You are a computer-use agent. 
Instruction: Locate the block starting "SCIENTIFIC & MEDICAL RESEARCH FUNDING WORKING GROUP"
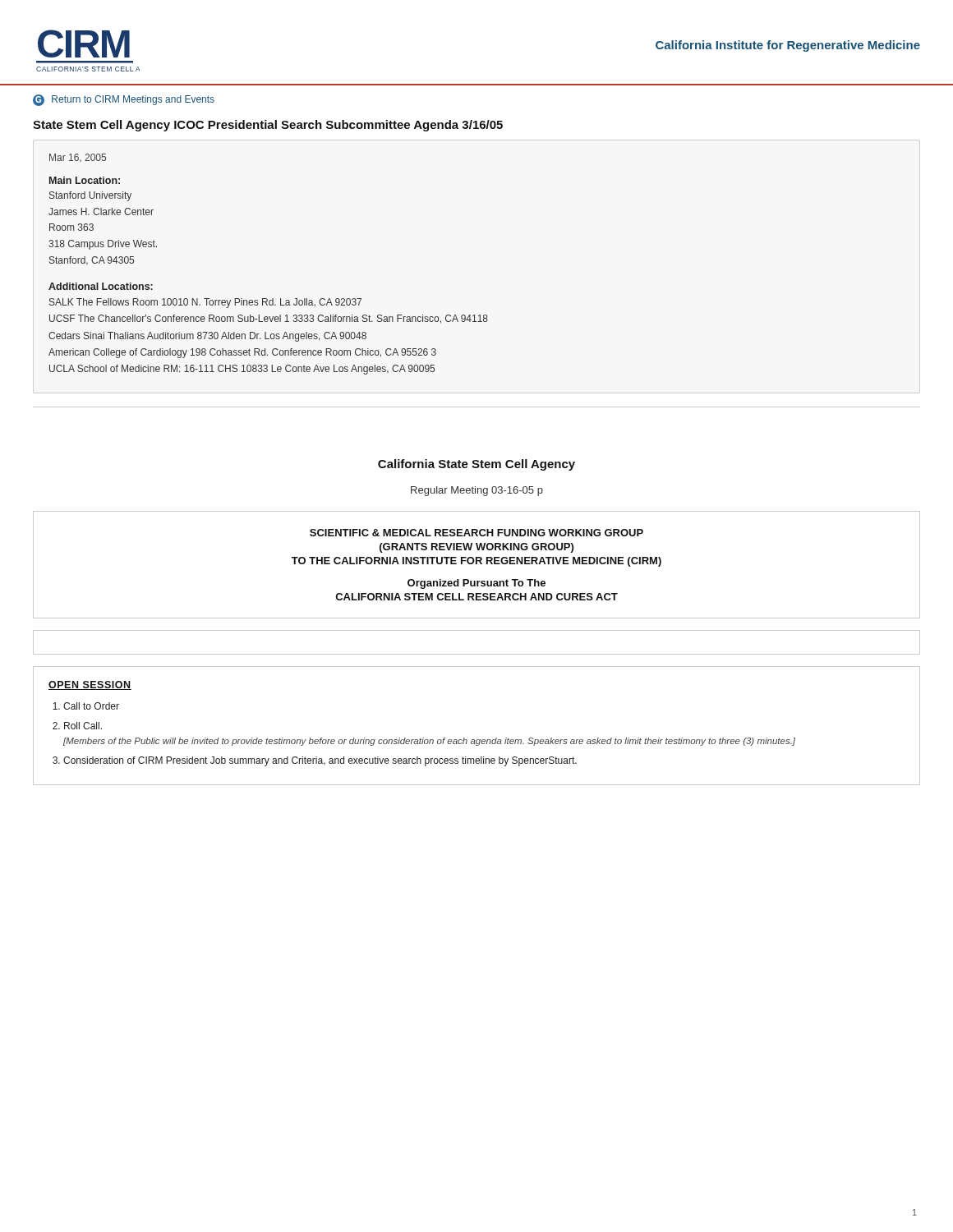(476, 565)
